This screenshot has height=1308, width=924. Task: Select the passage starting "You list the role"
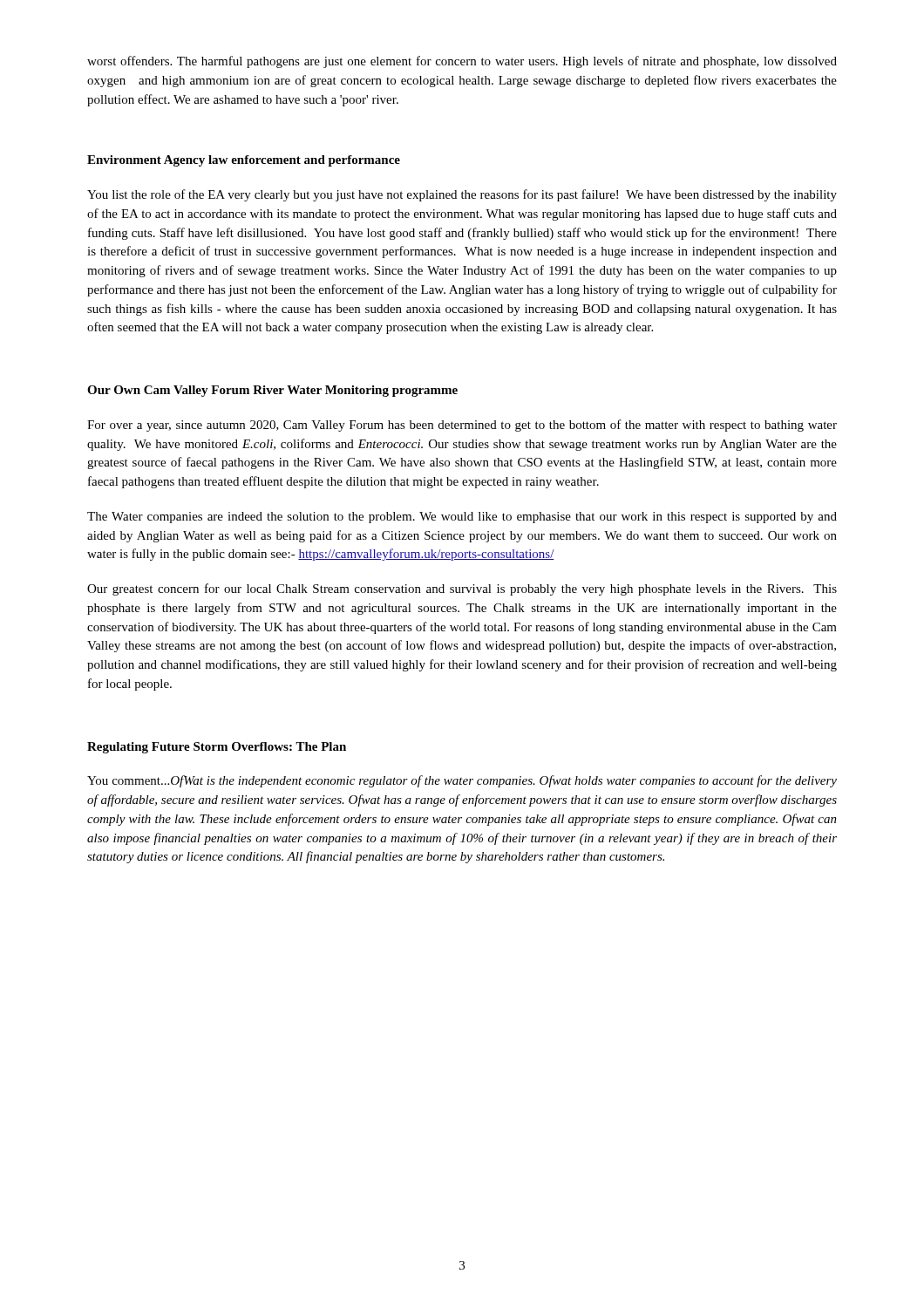462,261
